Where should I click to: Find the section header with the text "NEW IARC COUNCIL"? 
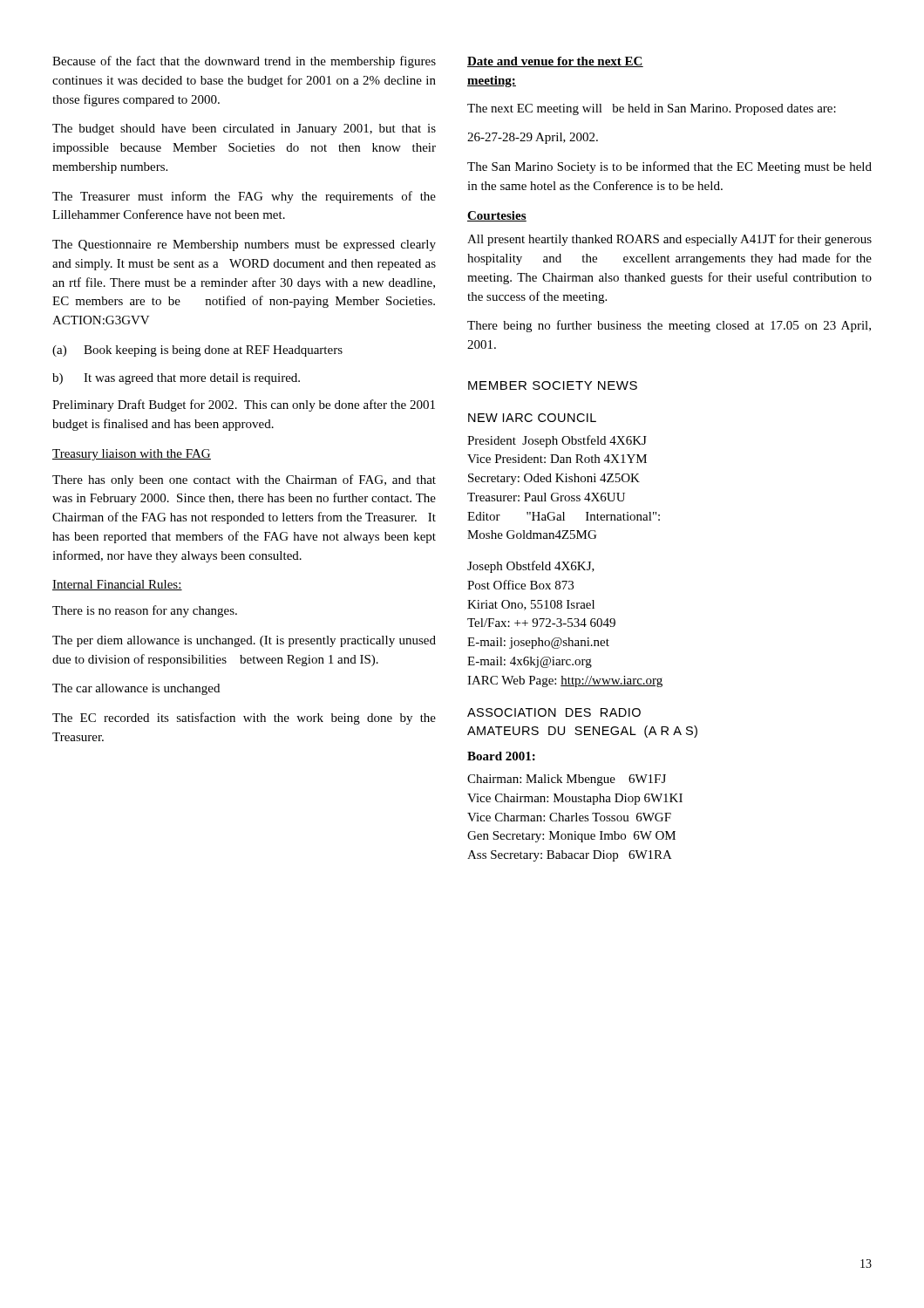point(532,417)
